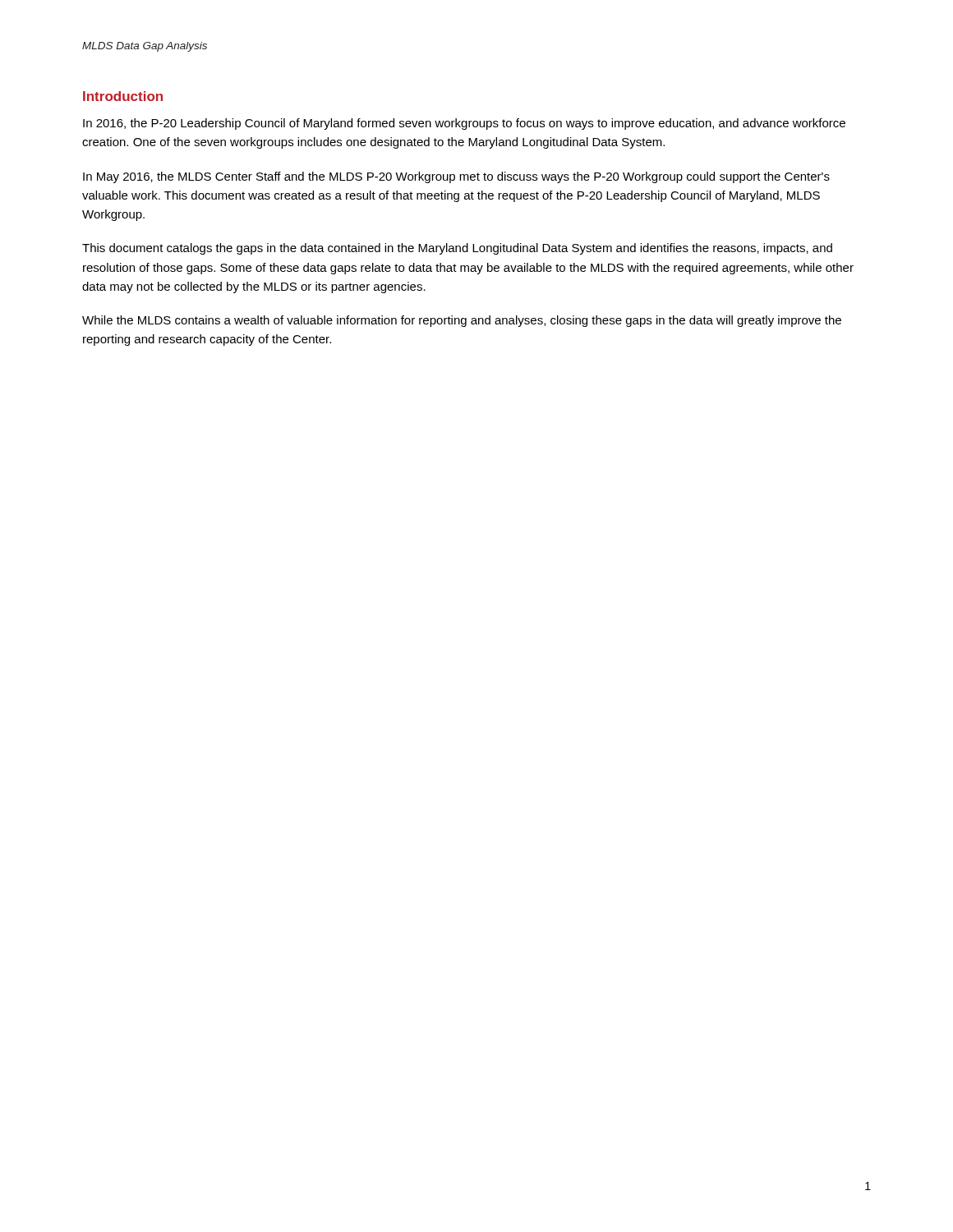Click the passage that begins "While the MLDS contains"
Viewport: 953px width, 1232px height.
(462, 329)
